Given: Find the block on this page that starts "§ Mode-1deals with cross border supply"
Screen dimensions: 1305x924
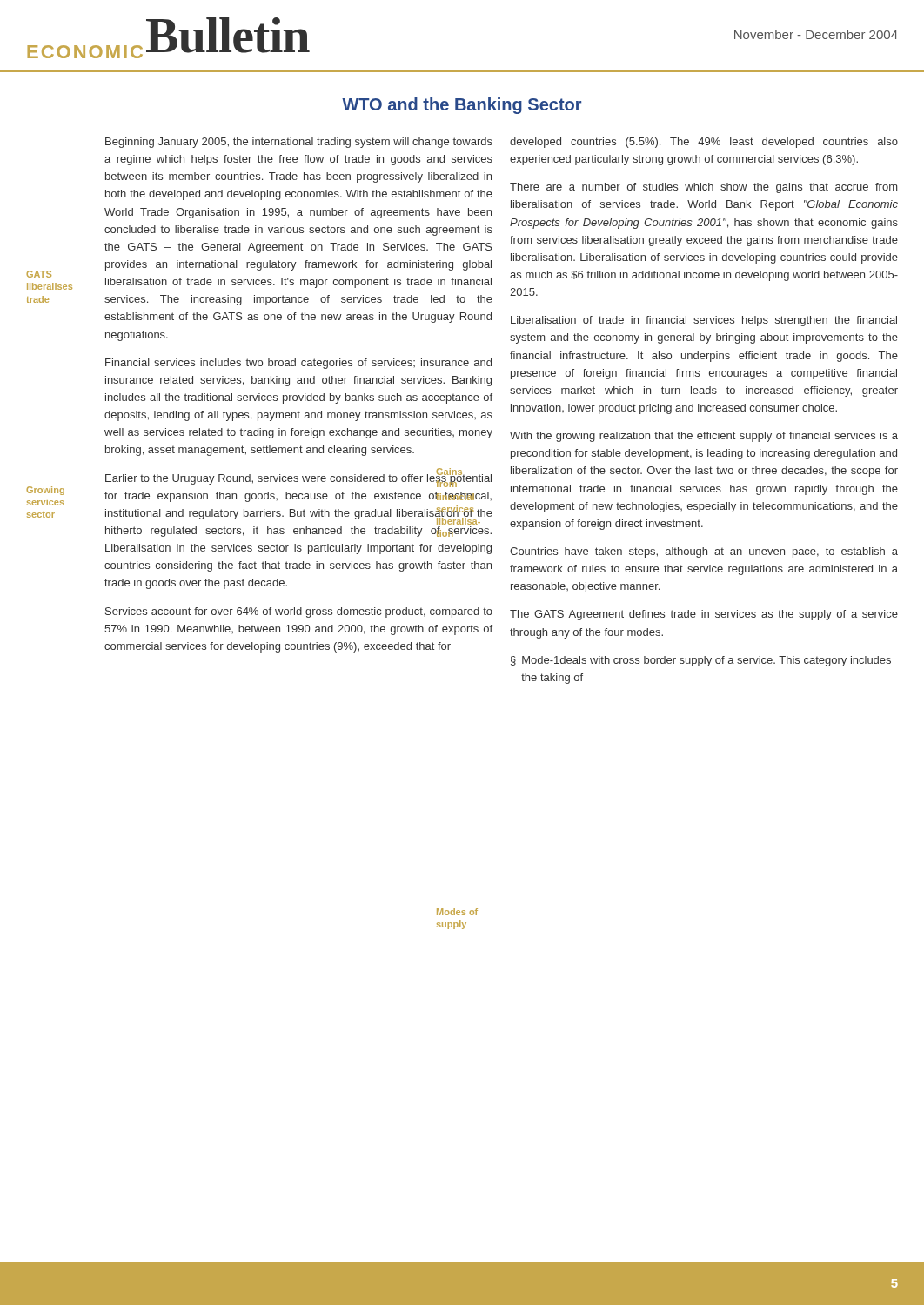Looking at the screenshot, I should coord(704,669).
